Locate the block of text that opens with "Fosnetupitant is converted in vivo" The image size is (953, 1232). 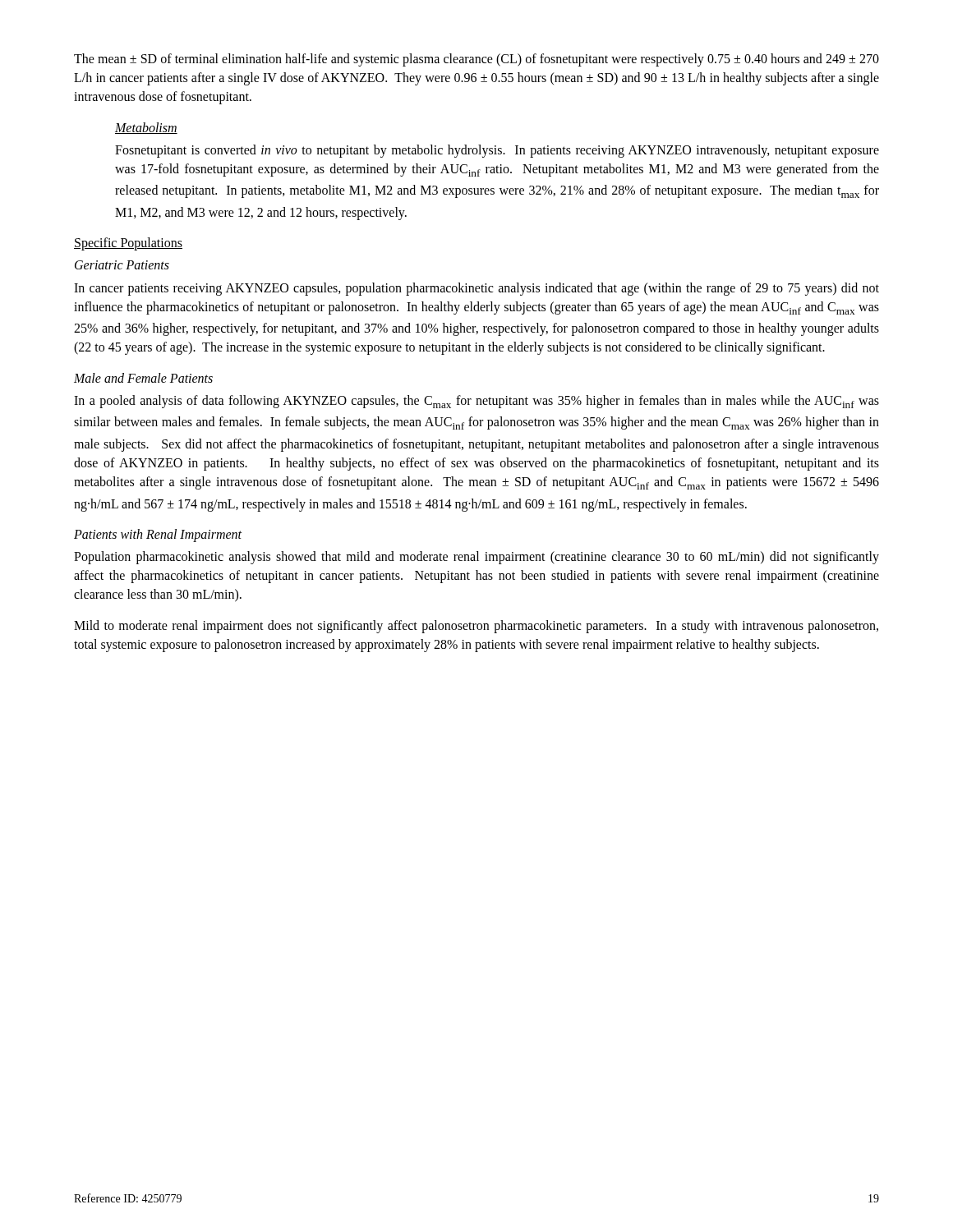point(497,181)
